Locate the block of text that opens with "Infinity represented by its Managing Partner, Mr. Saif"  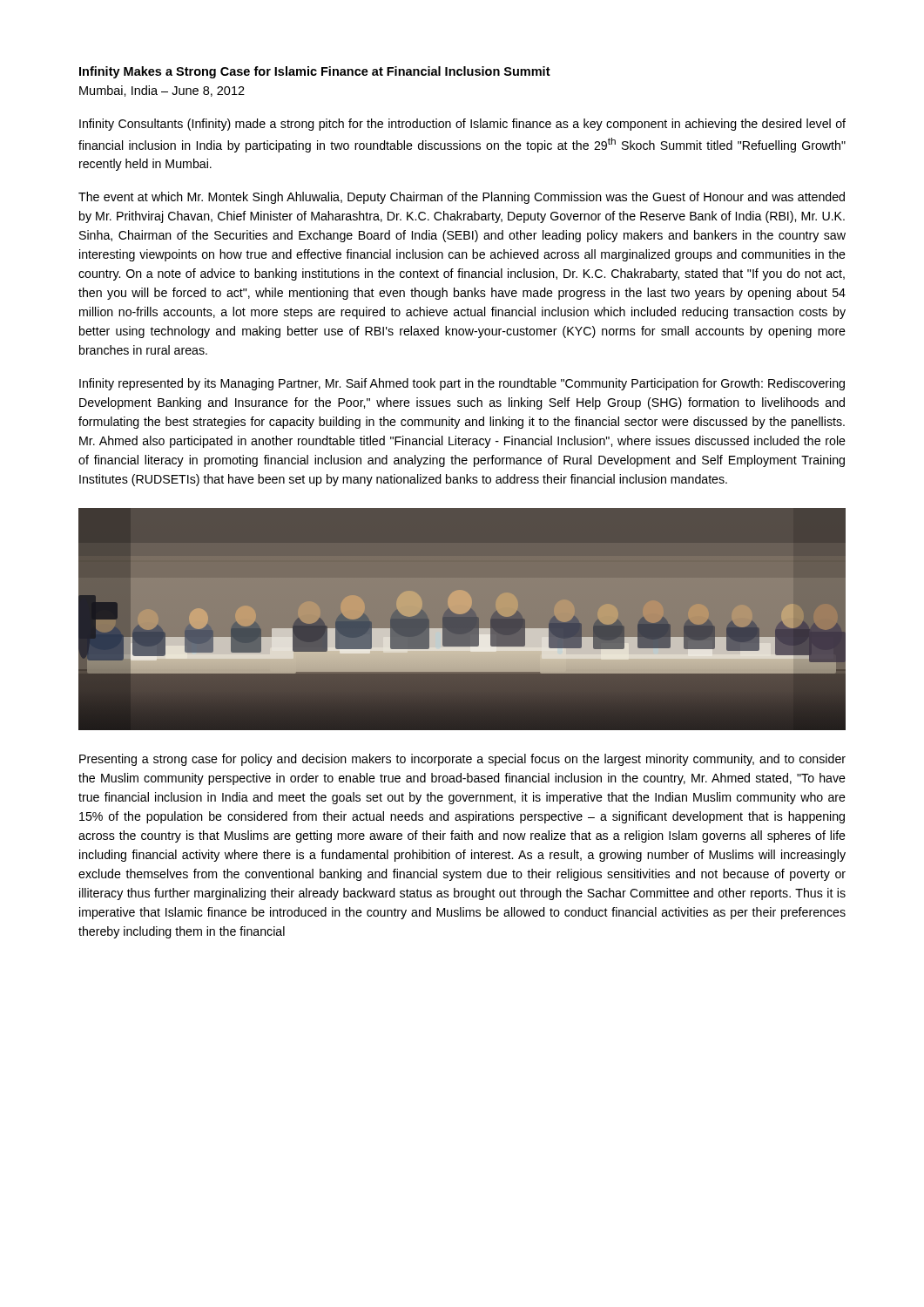point(462,432)
